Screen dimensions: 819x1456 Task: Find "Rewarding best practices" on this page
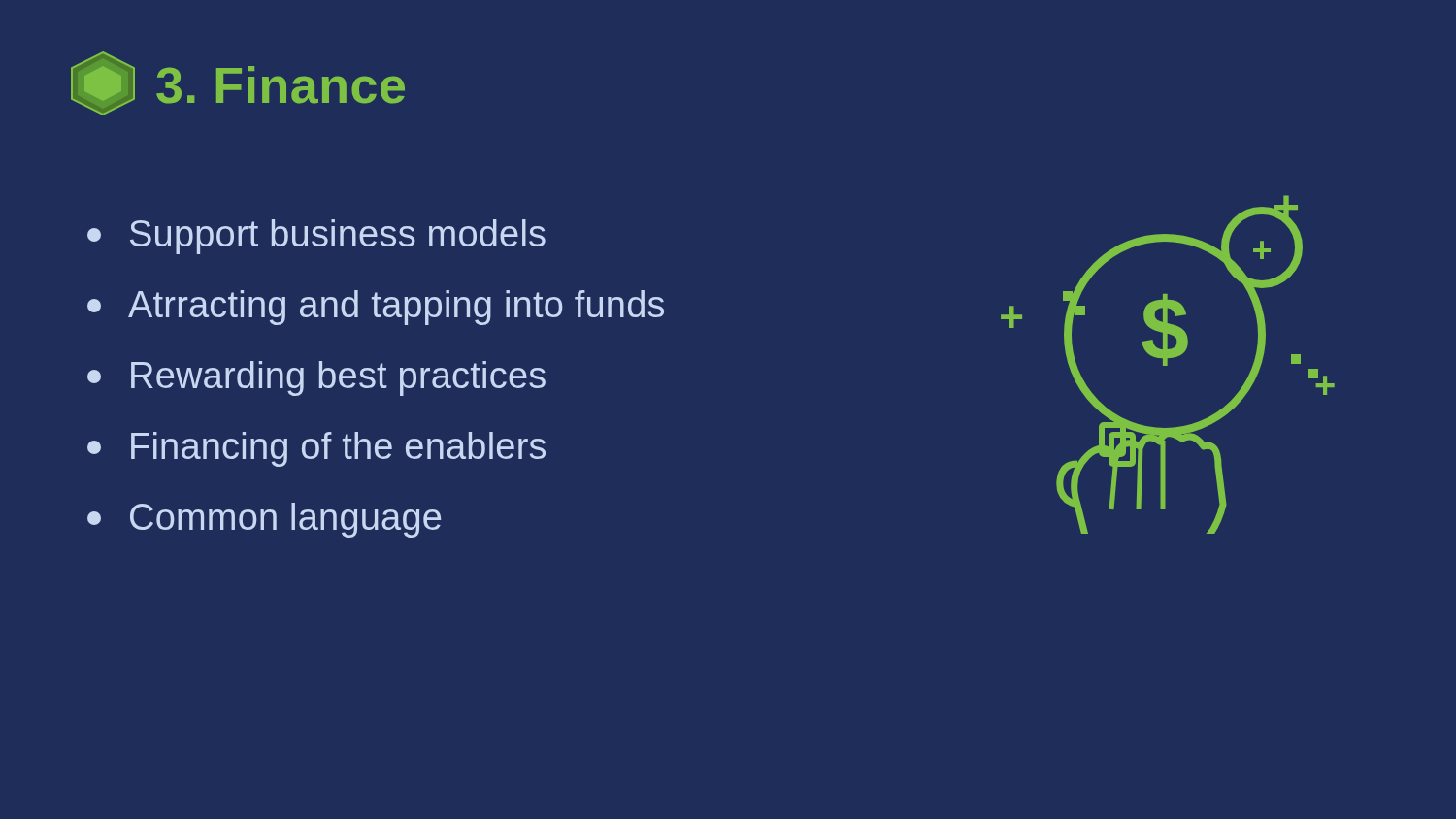point(317,376)
